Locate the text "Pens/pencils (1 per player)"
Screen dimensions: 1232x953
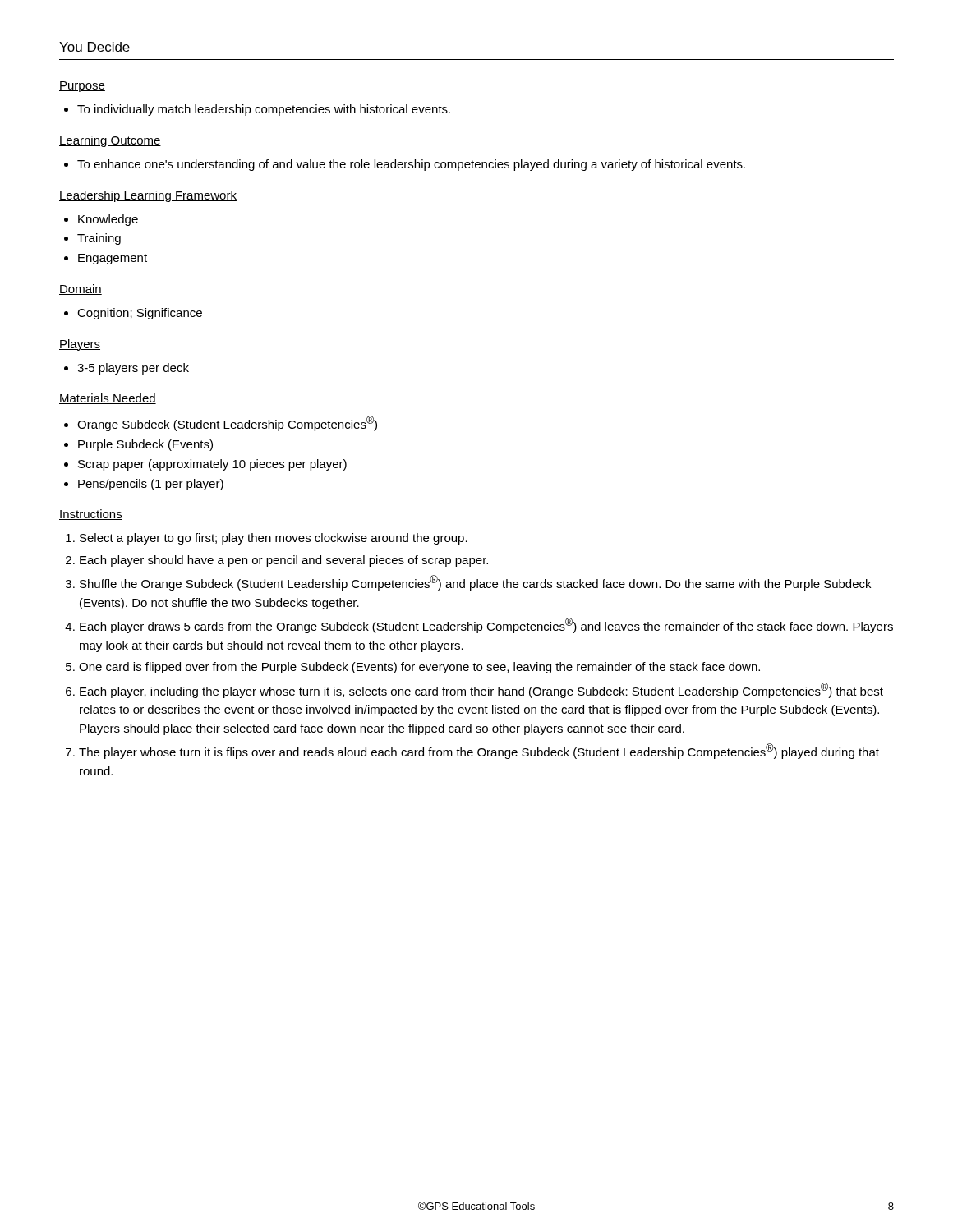[x=150, y=483]
